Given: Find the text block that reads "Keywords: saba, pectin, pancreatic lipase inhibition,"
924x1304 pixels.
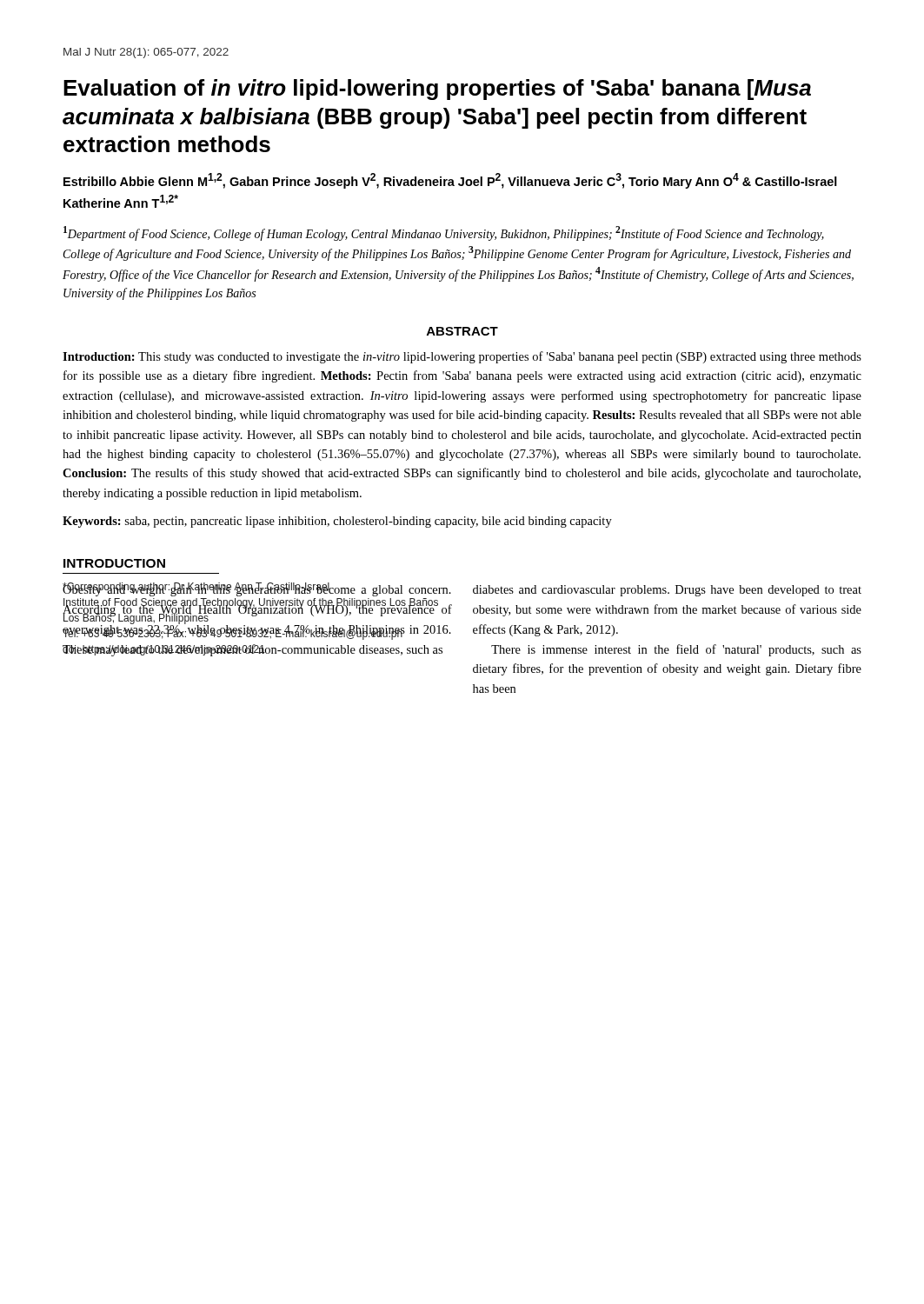Looking at the screenshot, I should (x=337, y=521).
